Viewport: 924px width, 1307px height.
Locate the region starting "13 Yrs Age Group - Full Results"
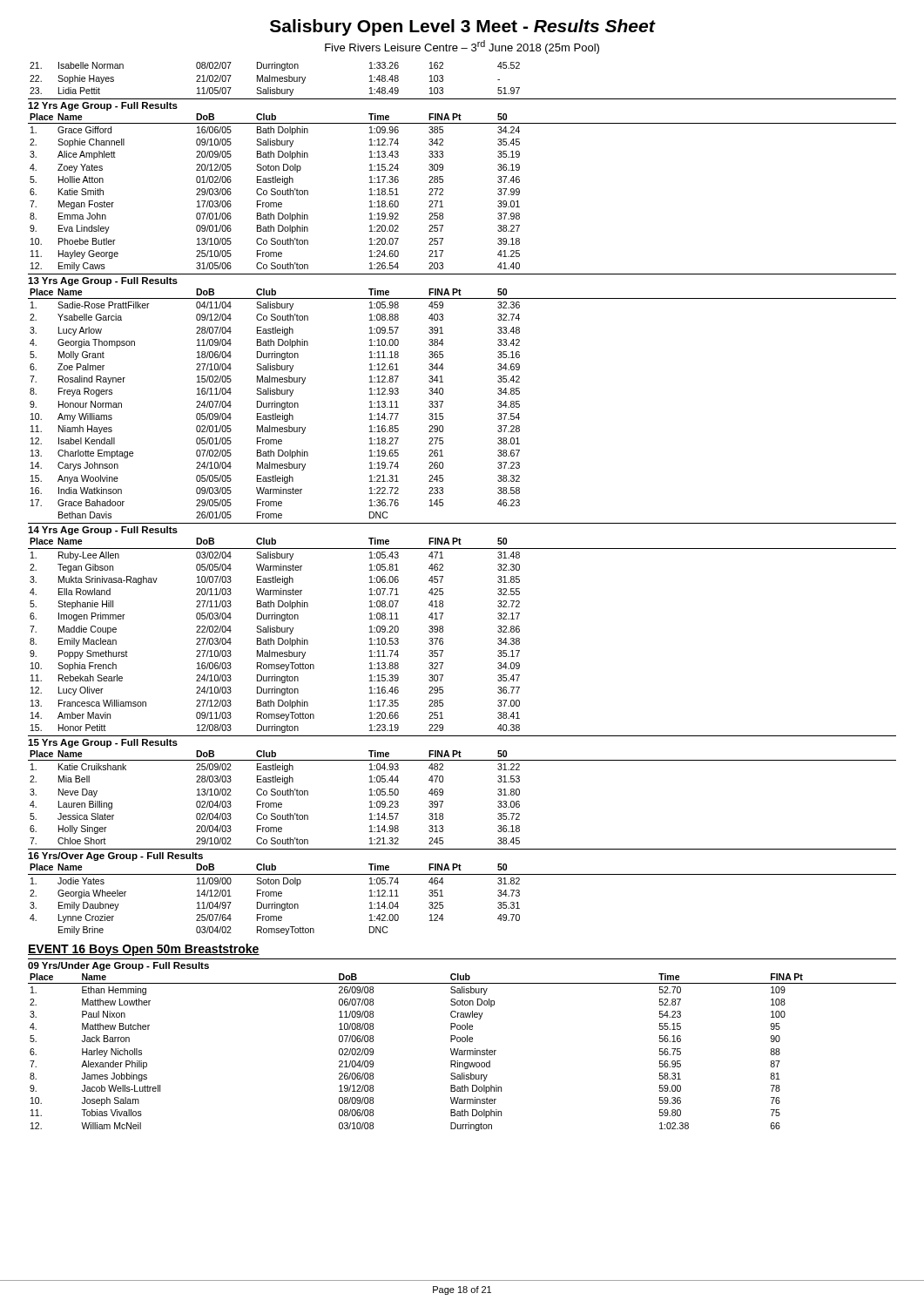click(103, 281)
